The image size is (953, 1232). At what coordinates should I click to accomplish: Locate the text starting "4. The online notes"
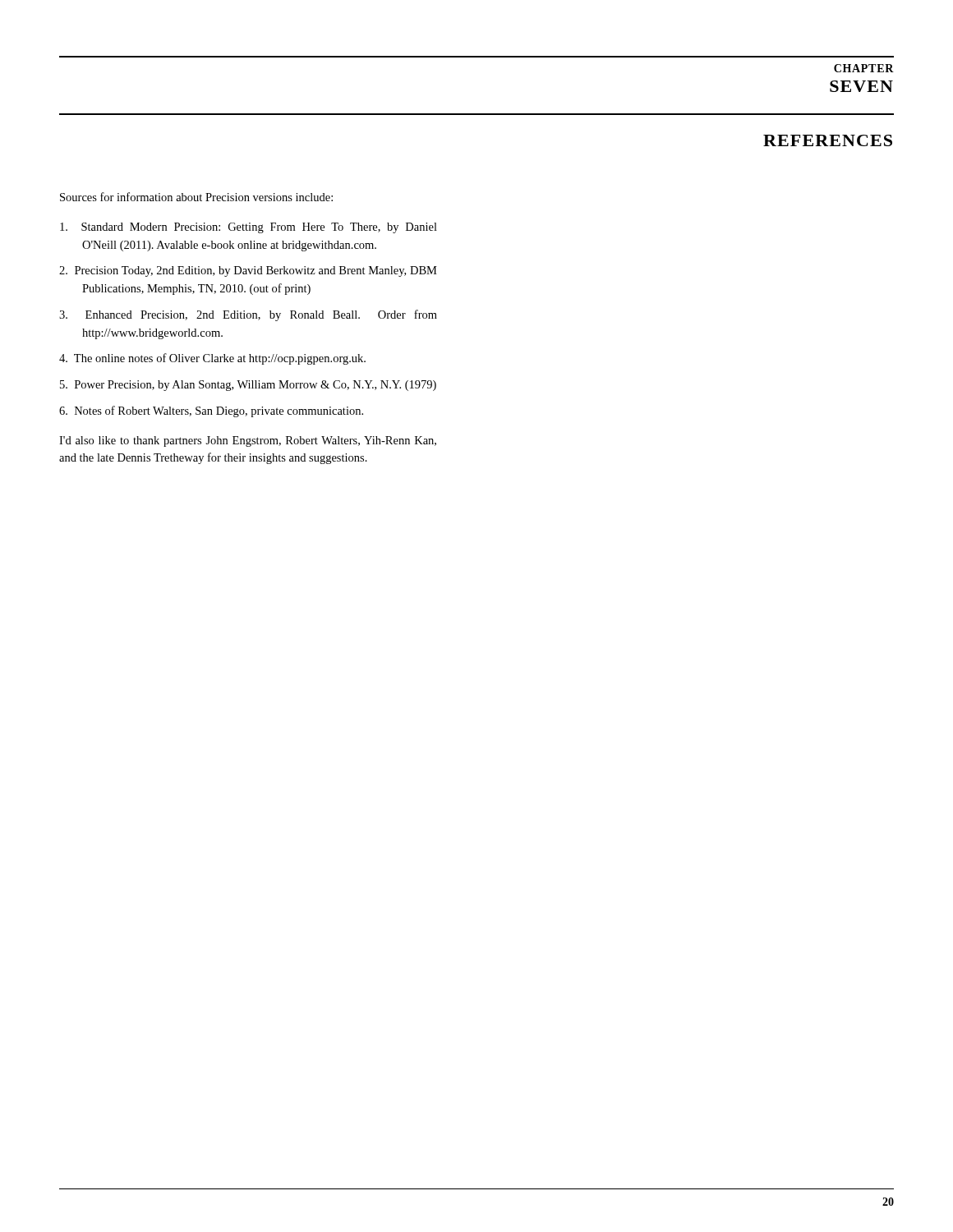click(x=213, y=358)
